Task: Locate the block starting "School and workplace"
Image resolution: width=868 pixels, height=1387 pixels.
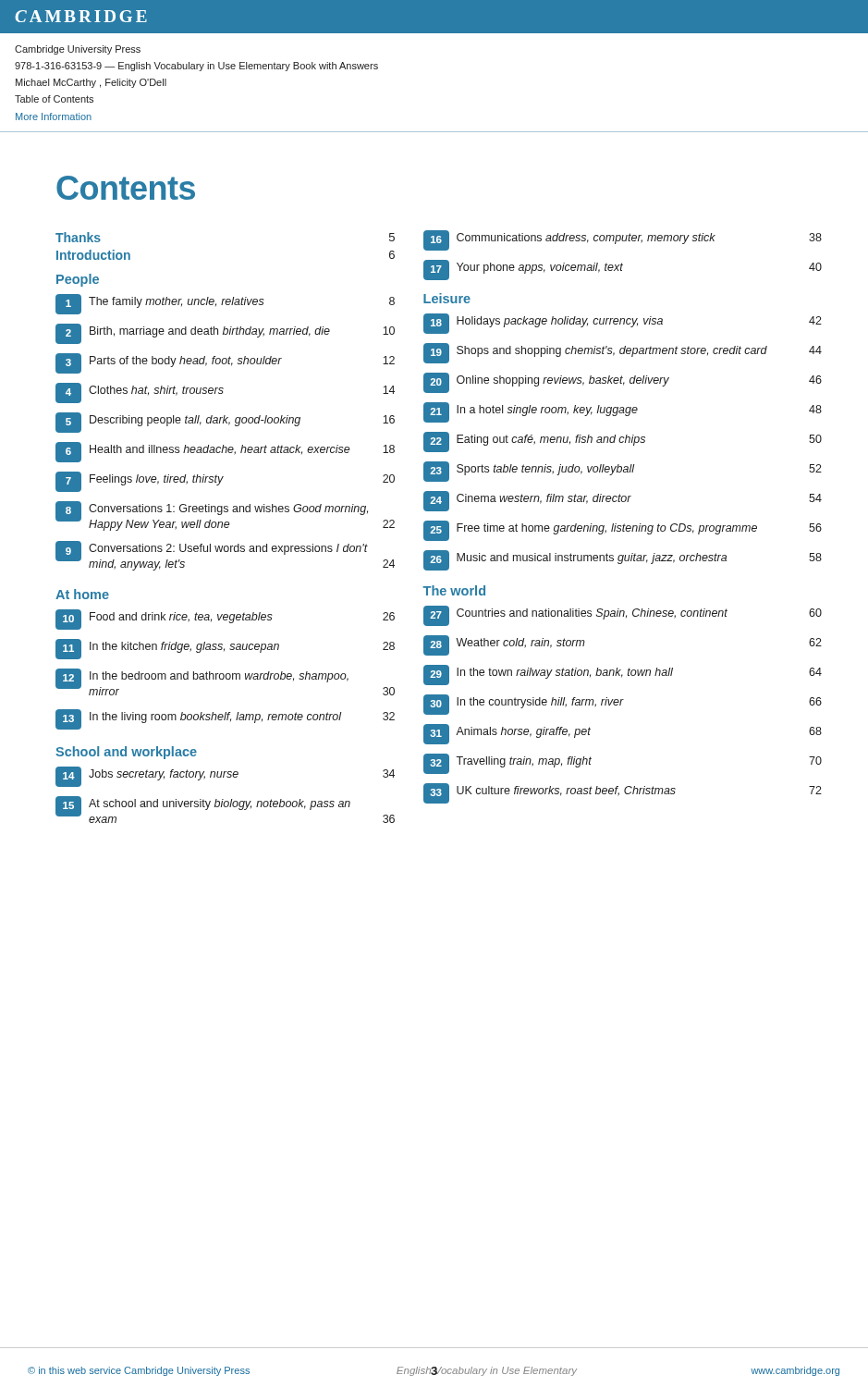Action: (x=126, y=752)
